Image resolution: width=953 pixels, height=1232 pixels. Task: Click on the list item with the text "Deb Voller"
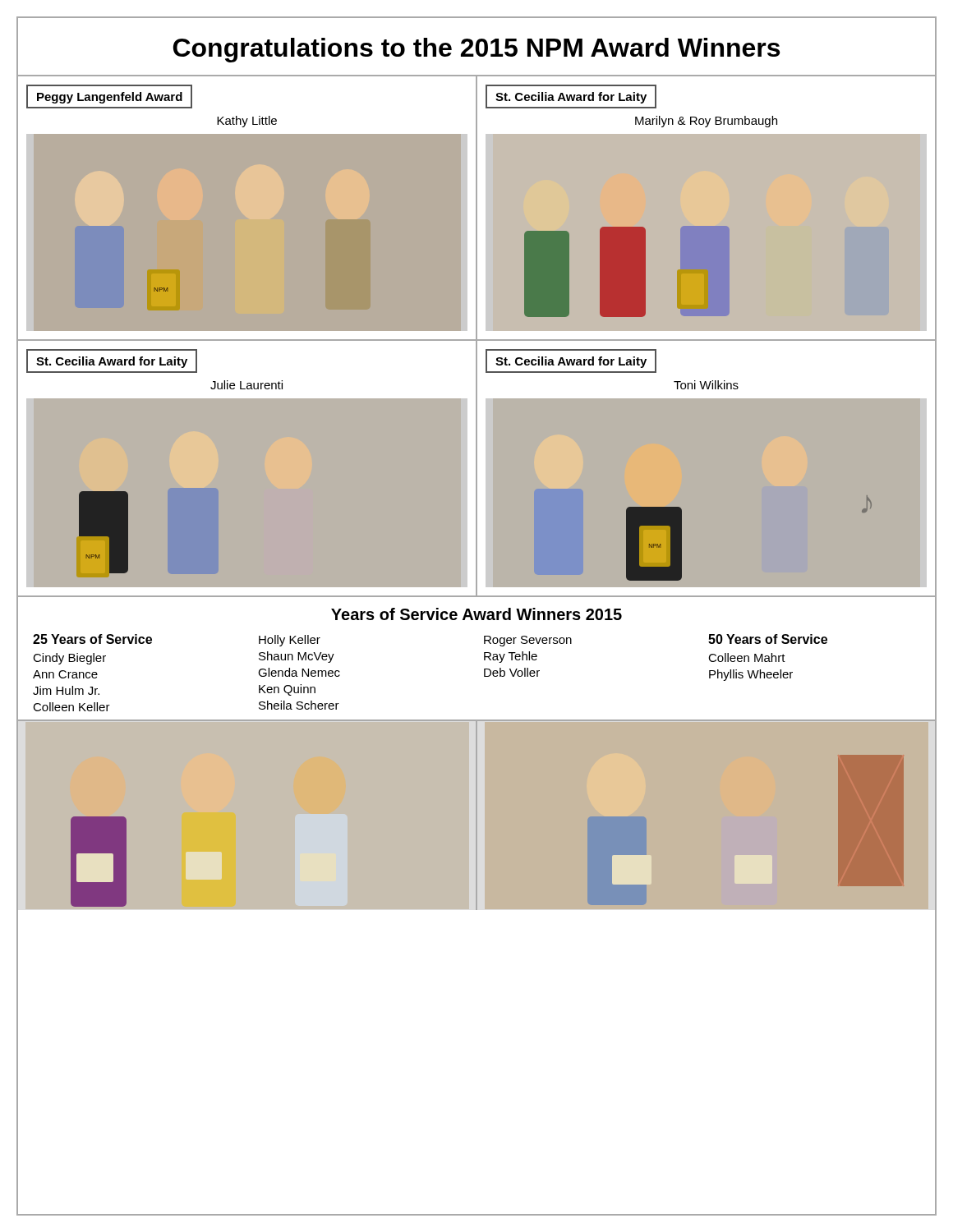click(512, 672)
